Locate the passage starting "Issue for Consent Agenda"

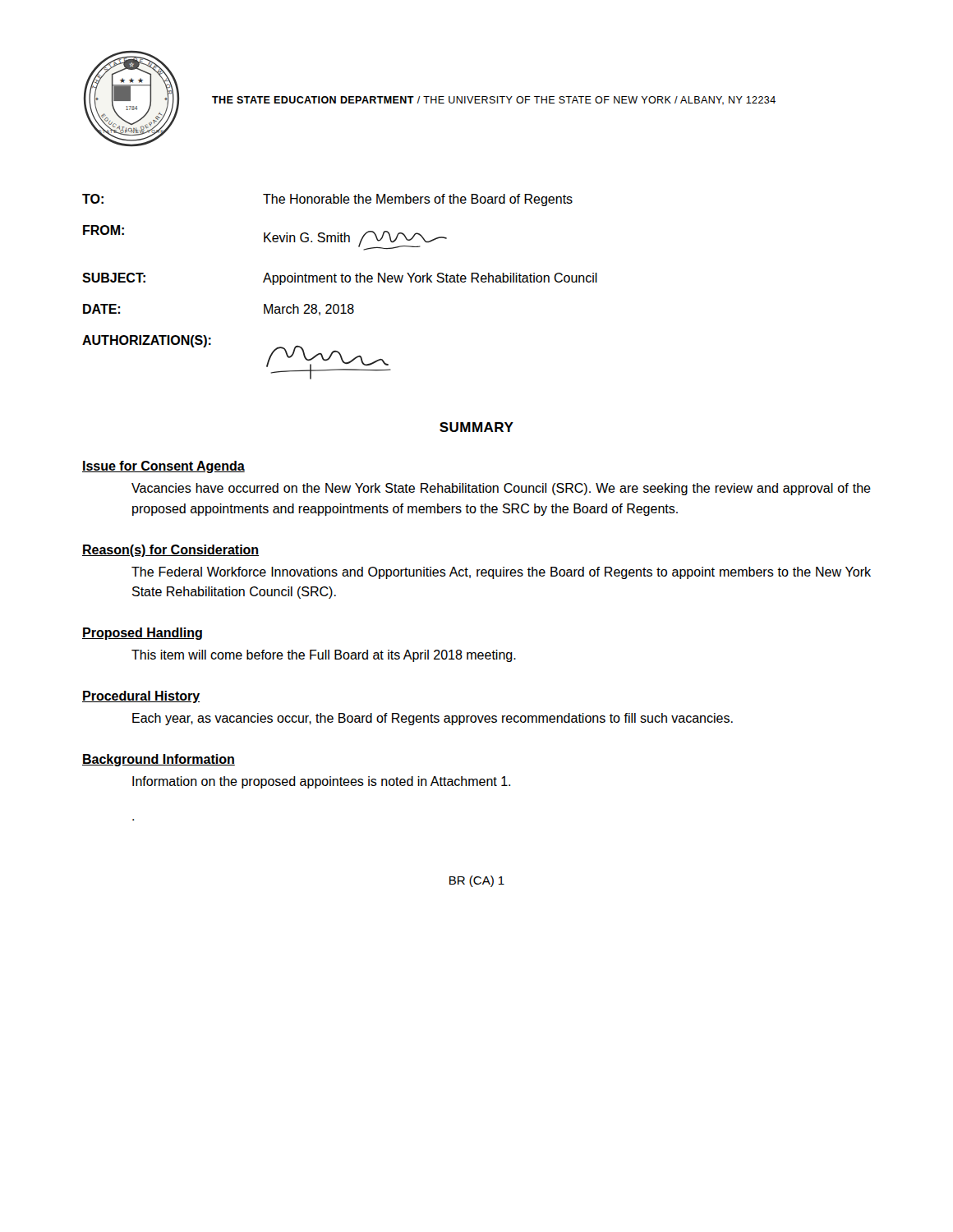[163, 466]
